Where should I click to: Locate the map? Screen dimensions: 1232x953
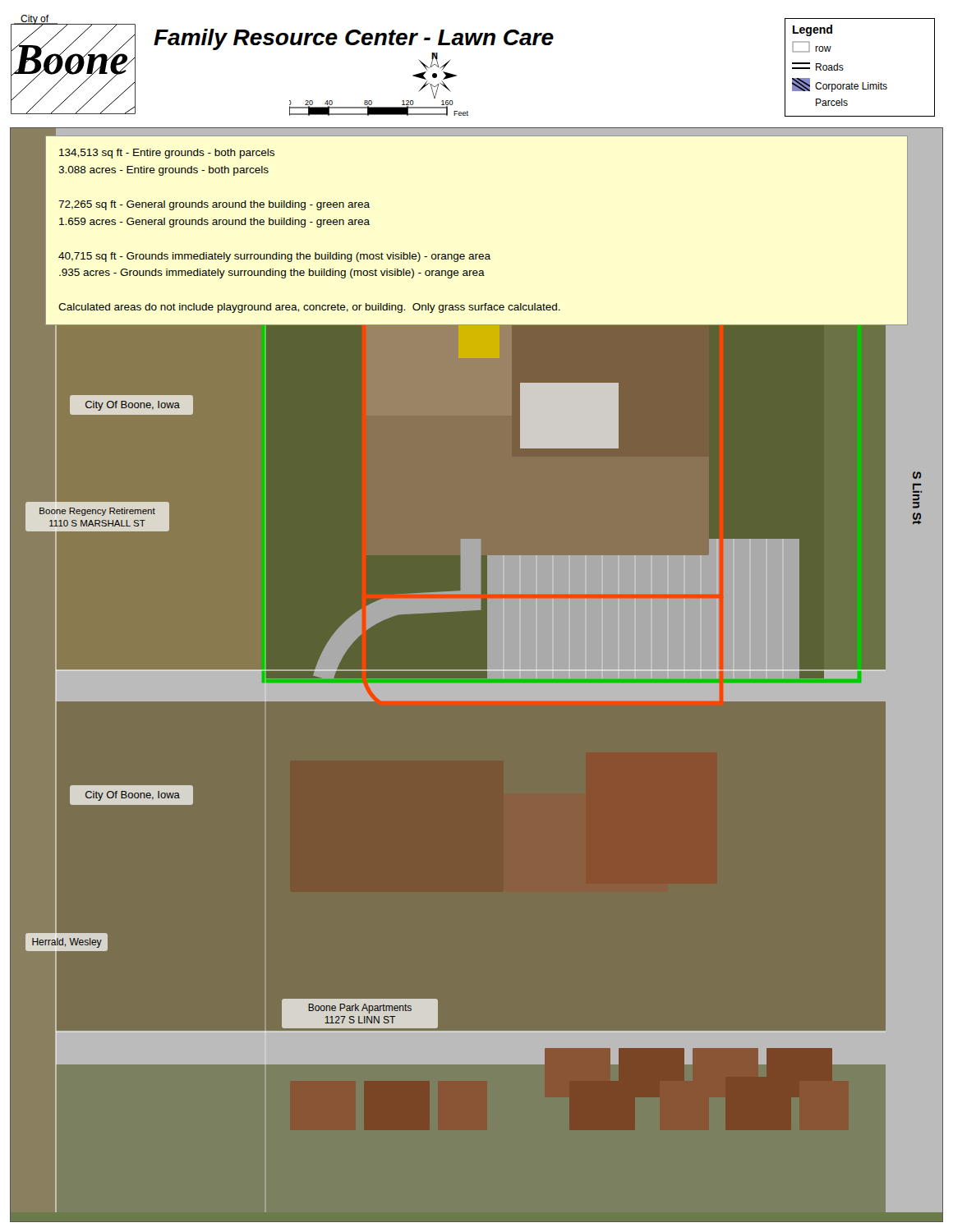click(x=476, y=675)
